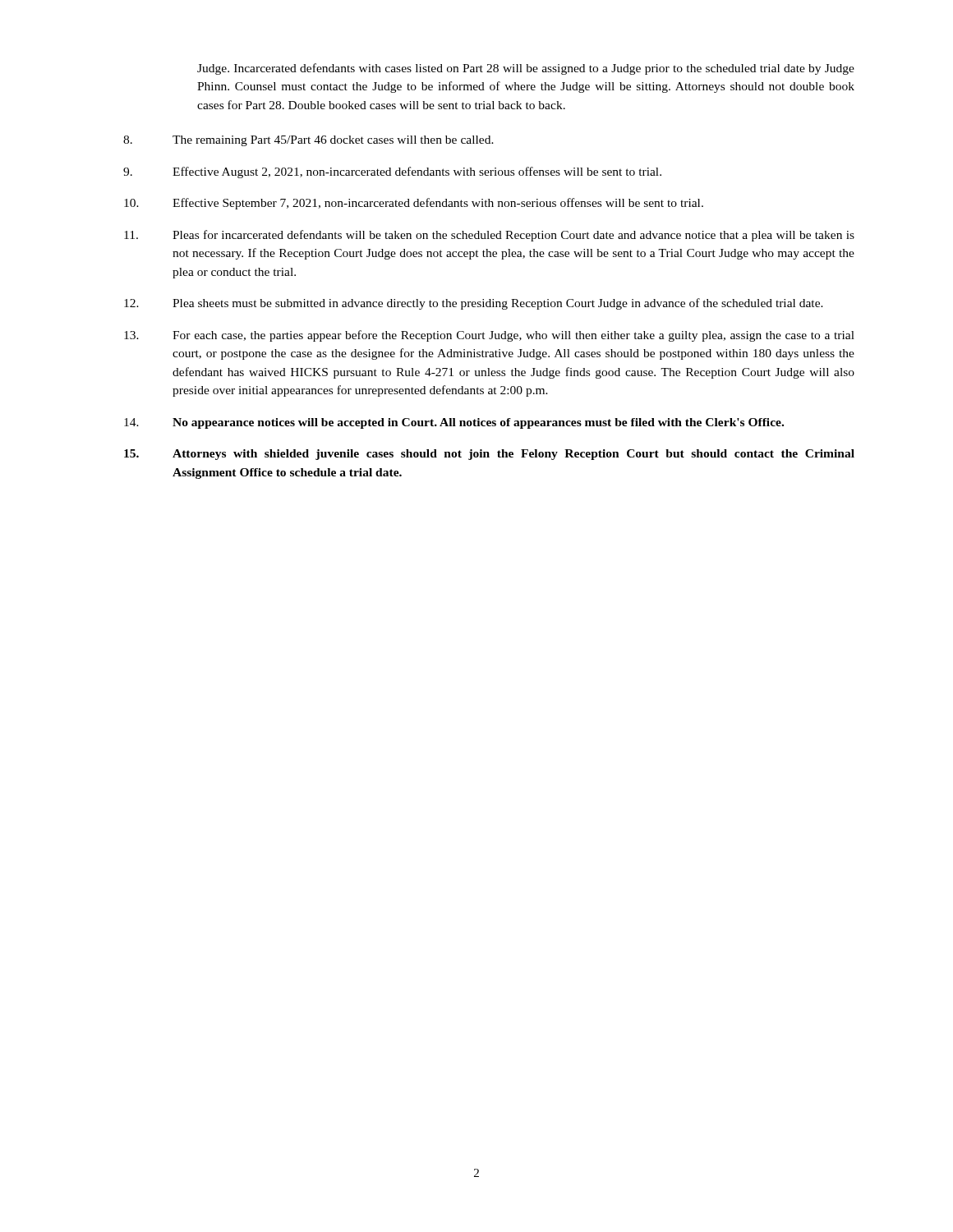Point to the text block starting "8. The remaining Part 45/Part 46 docket"
Image resolution: width=953 pixels, height=1232 pixels.
[x=489, y=140]
